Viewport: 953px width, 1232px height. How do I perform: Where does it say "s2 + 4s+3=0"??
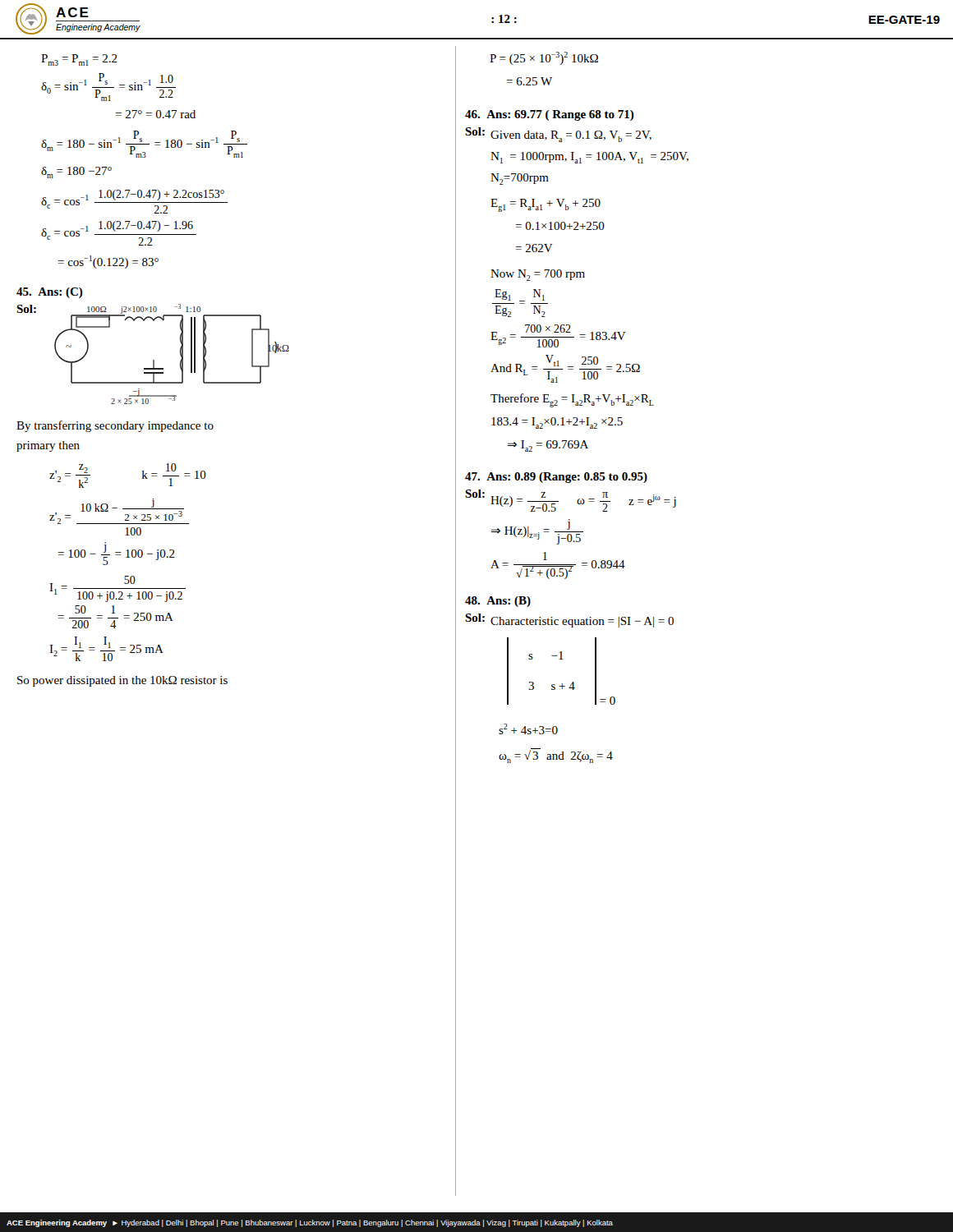pyautogui.click(x=528, y=729)
